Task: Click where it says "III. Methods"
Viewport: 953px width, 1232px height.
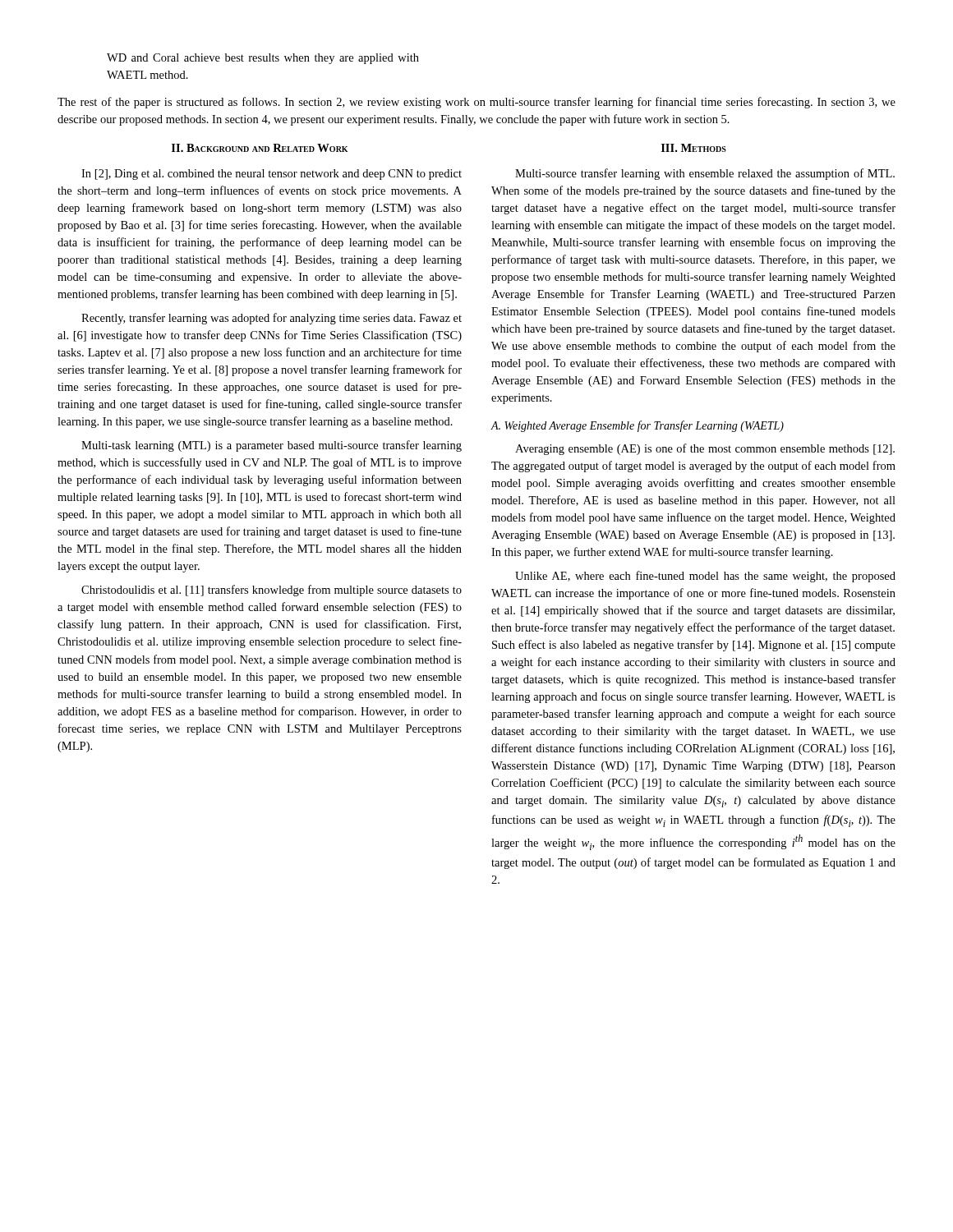Action: point(693,148)
